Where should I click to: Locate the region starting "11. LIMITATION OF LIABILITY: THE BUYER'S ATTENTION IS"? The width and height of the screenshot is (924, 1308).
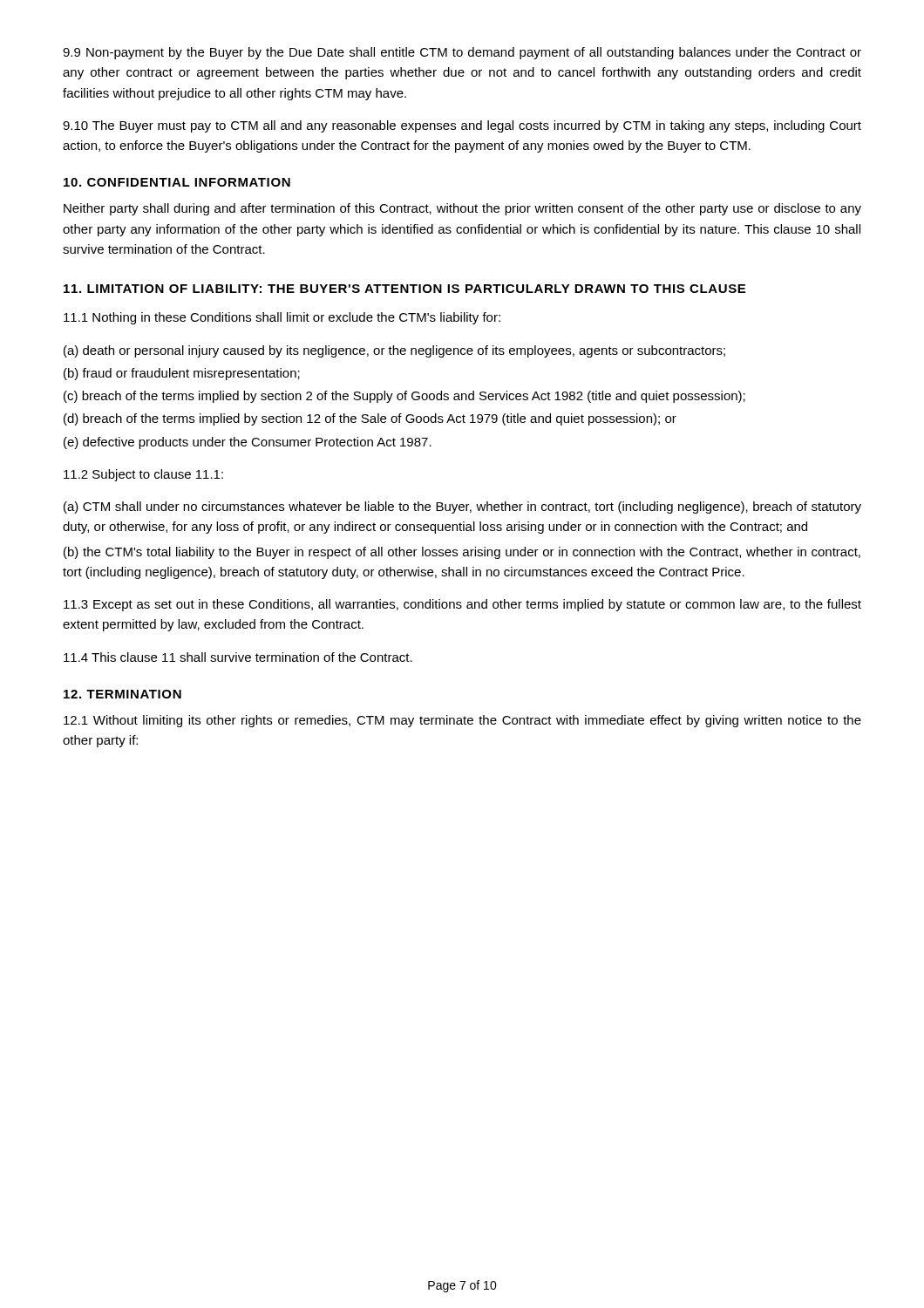[x=405, y=288]
